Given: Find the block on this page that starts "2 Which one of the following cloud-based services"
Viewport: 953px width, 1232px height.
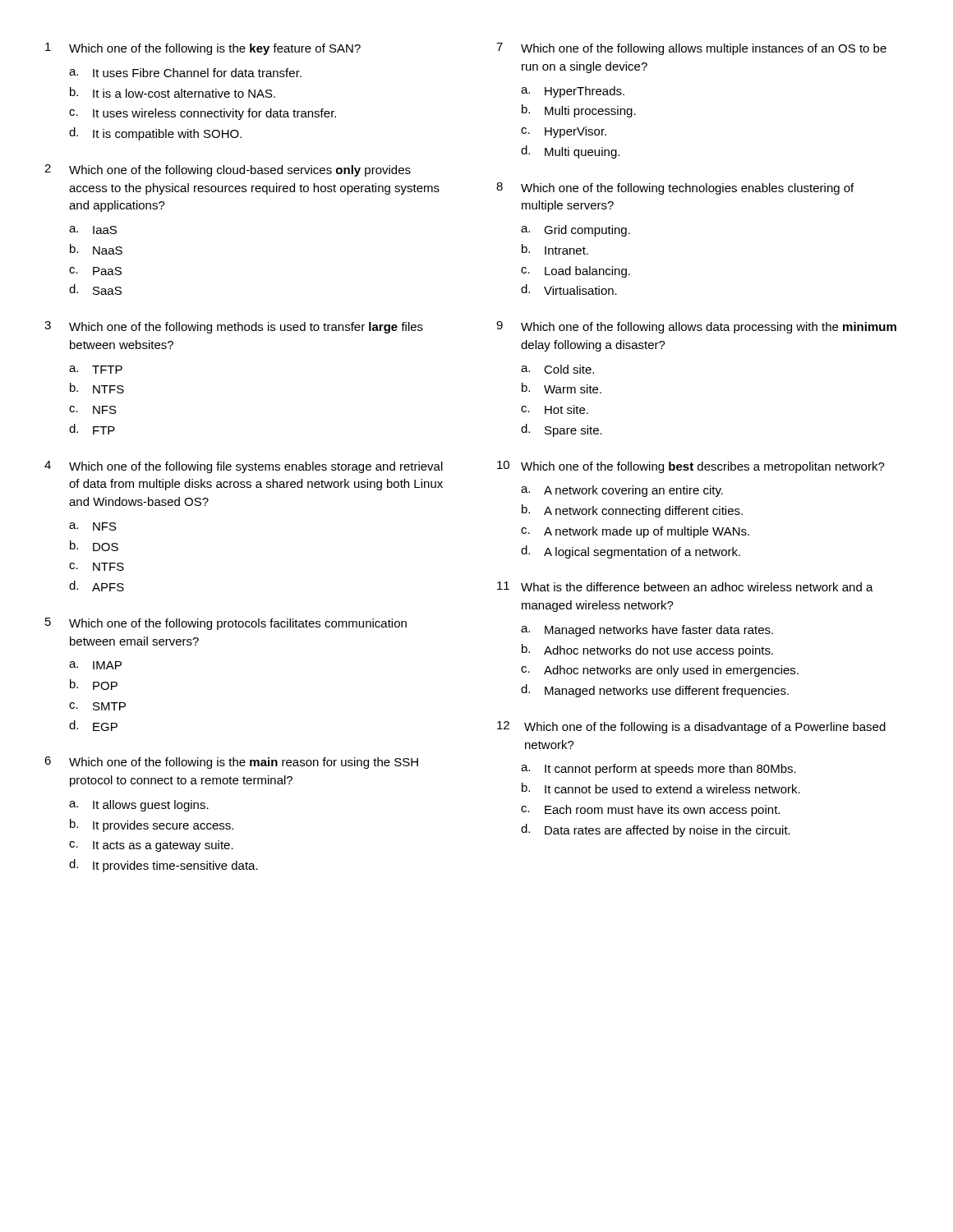Looking at the screenshot, I should pos(228,170).
